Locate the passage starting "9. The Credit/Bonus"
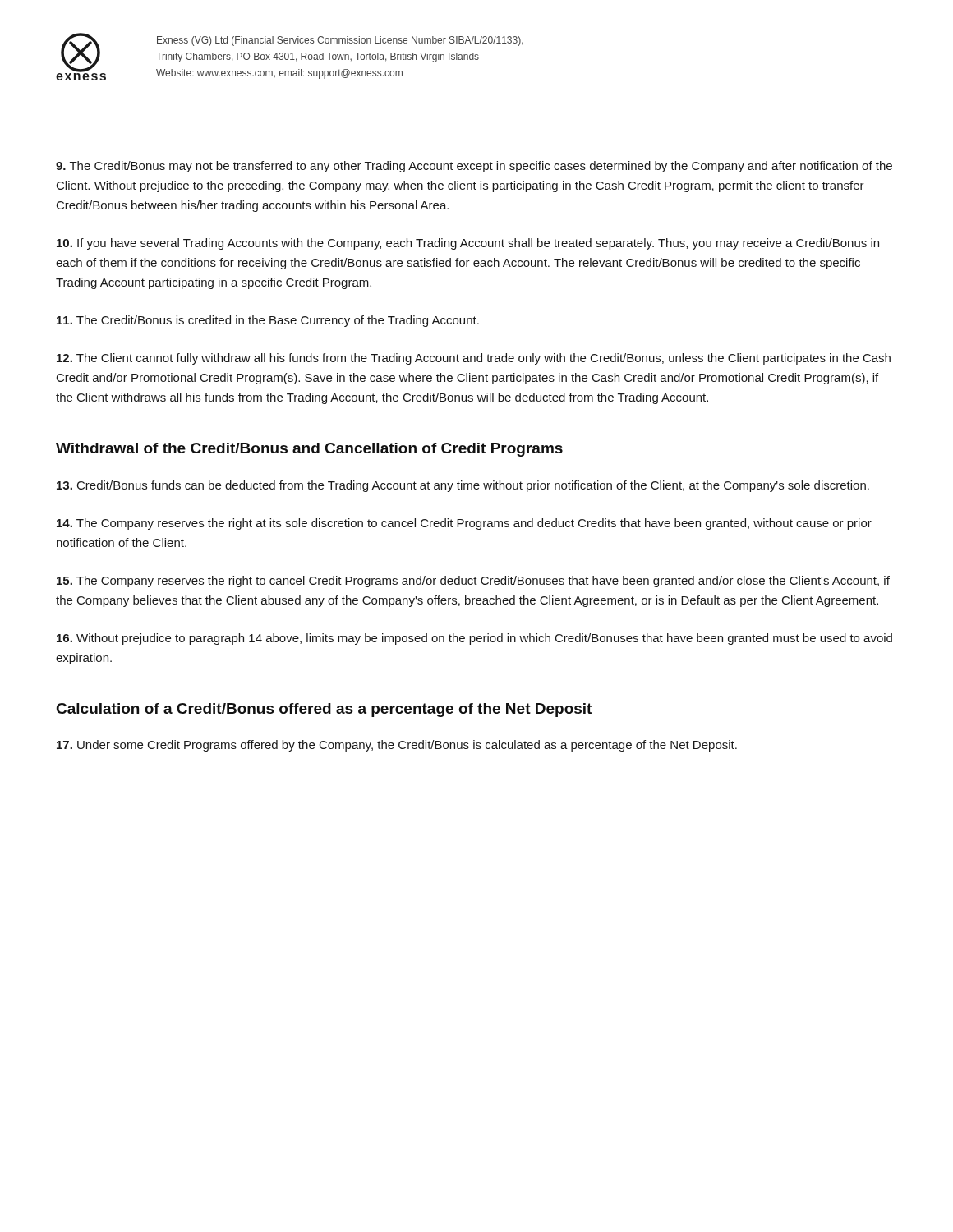953x1232 pixels. pos(474,185)
